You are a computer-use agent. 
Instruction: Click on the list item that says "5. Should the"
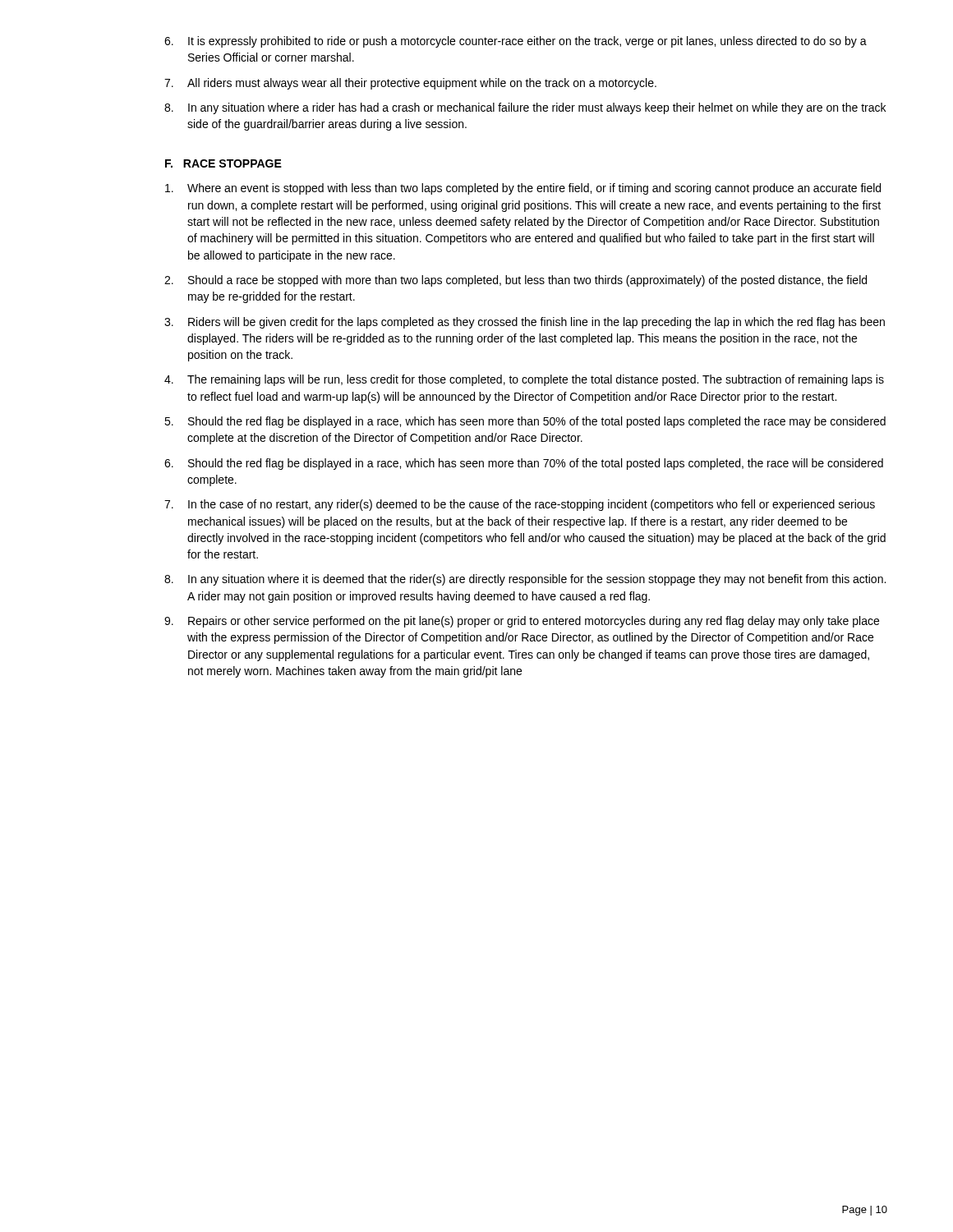click(526, 430)
